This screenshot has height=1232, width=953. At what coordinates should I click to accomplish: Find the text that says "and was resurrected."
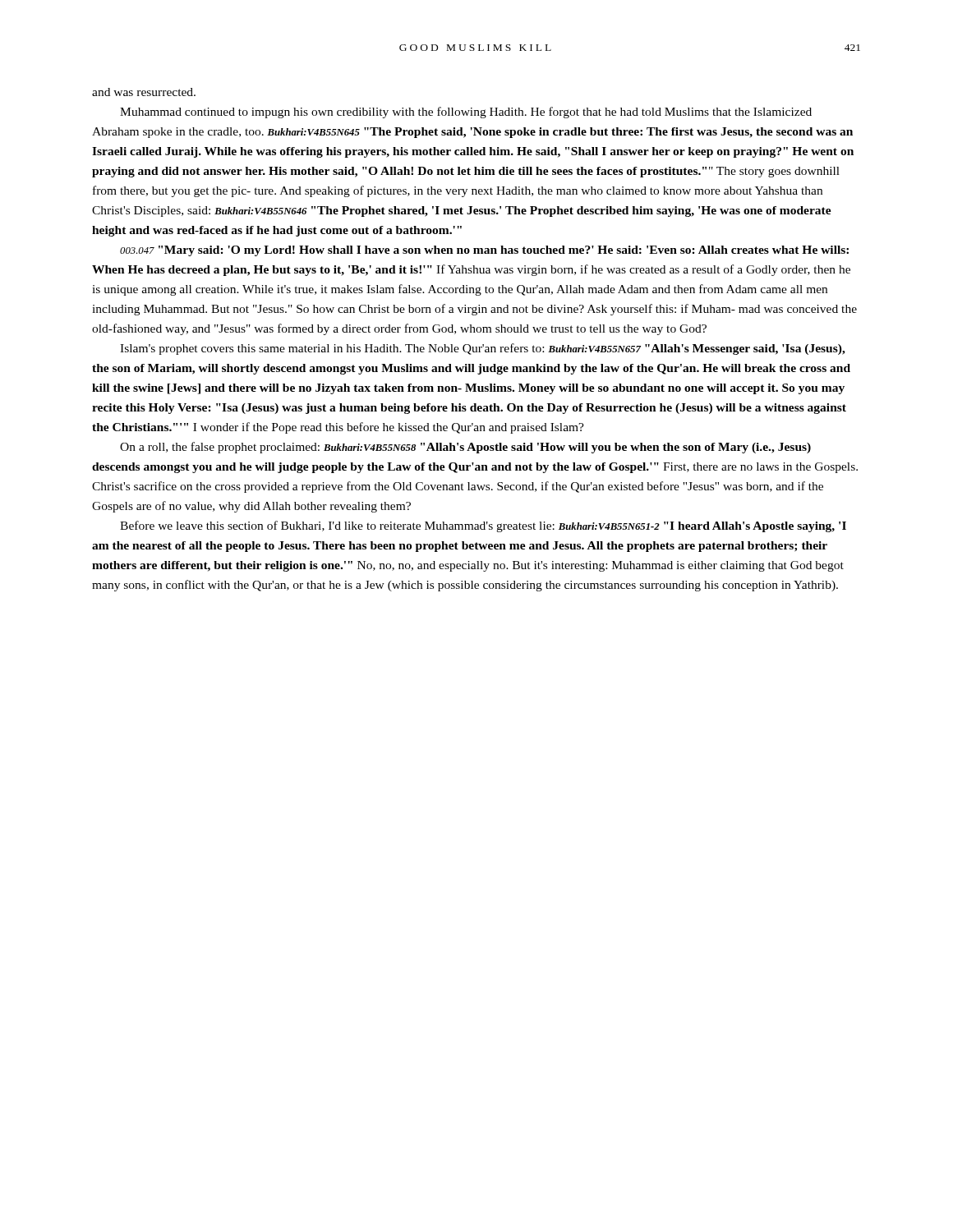pyautogui.click(x=144, y=92)
